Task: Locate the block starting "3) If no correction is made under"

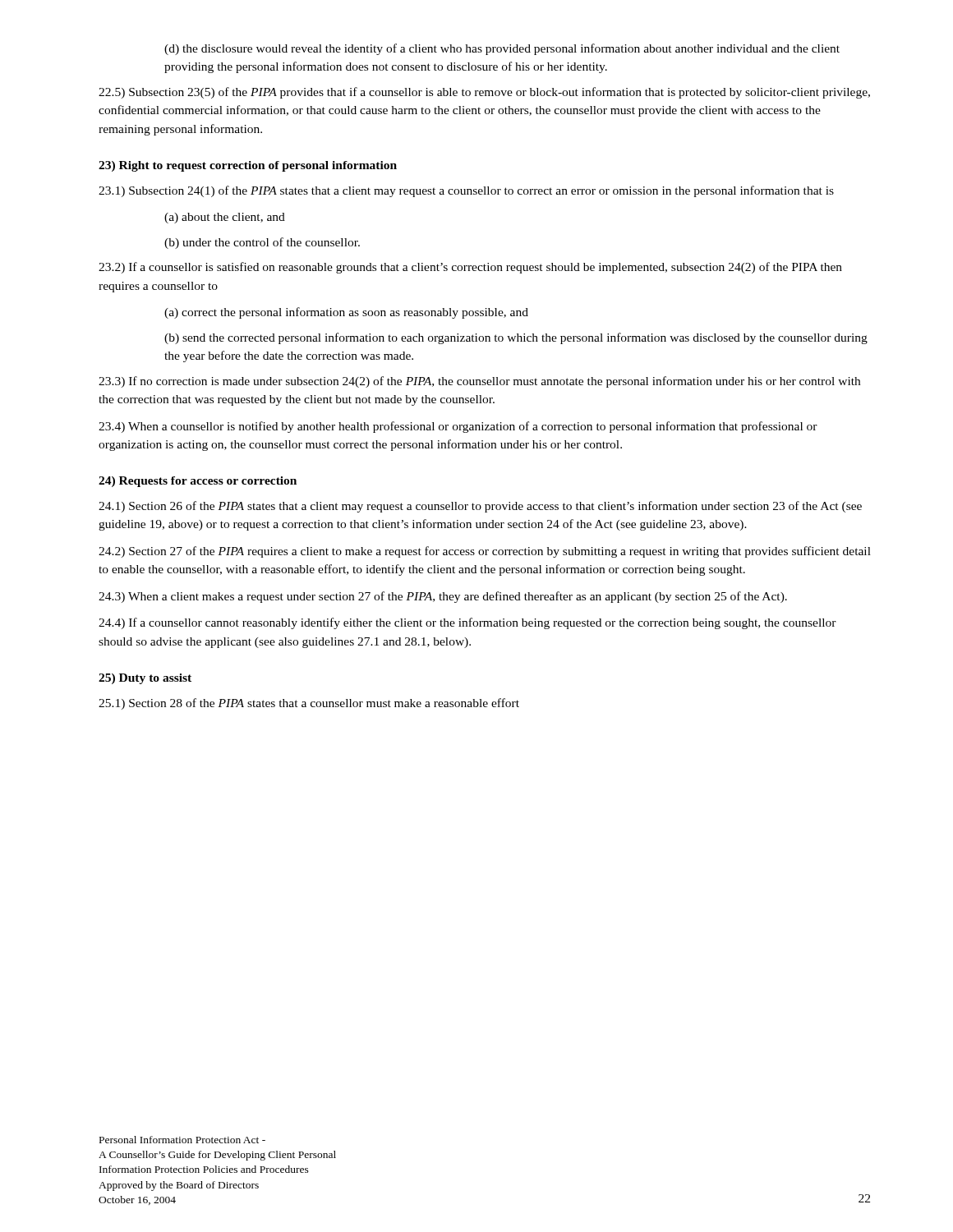Action: [x=485, y=390]
